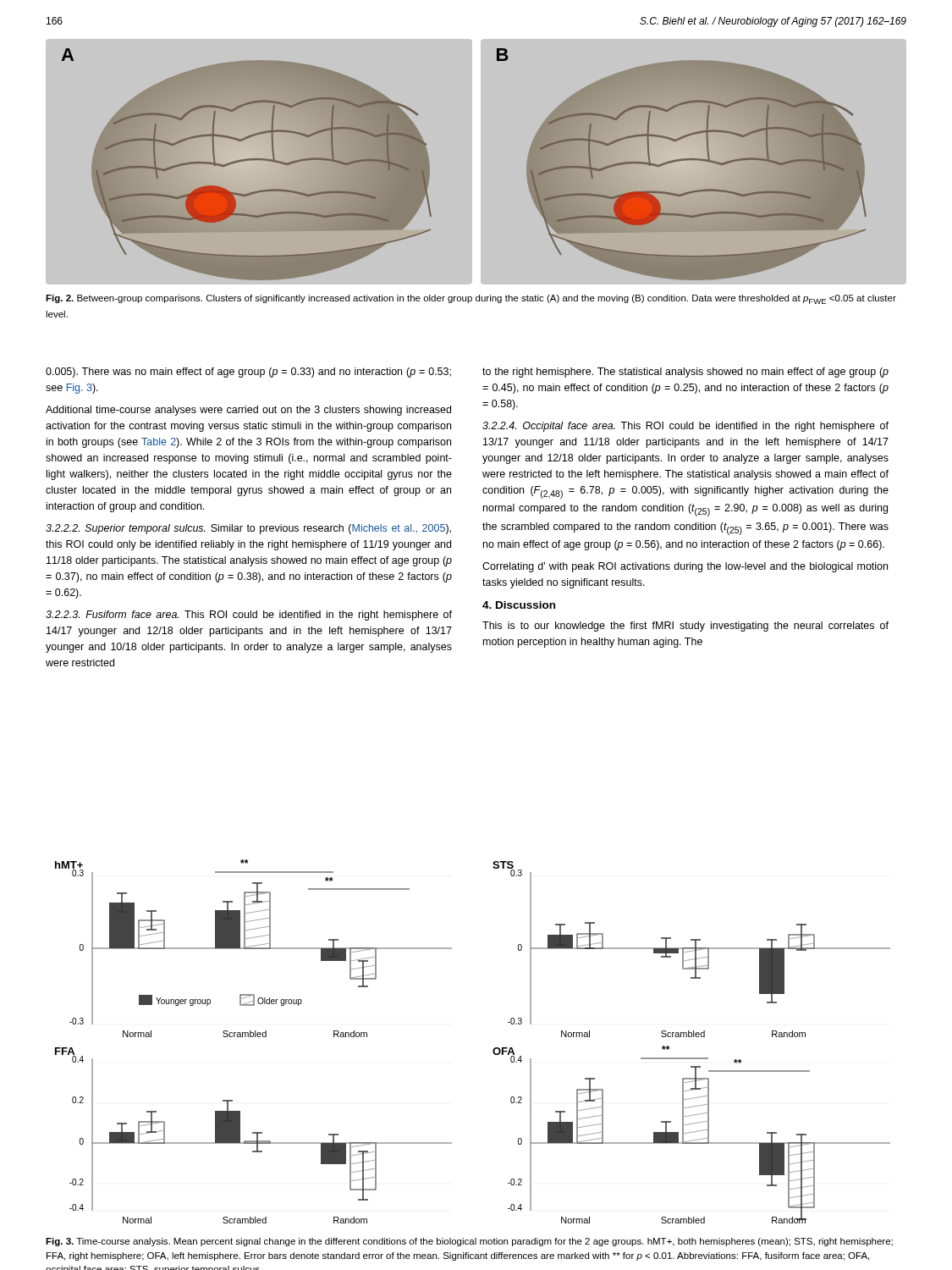Find the block on this page that starts "to the right hemisphere. The statistical analysis"
This screenshot has height=1270, width=952.
[x=685, y=478]
